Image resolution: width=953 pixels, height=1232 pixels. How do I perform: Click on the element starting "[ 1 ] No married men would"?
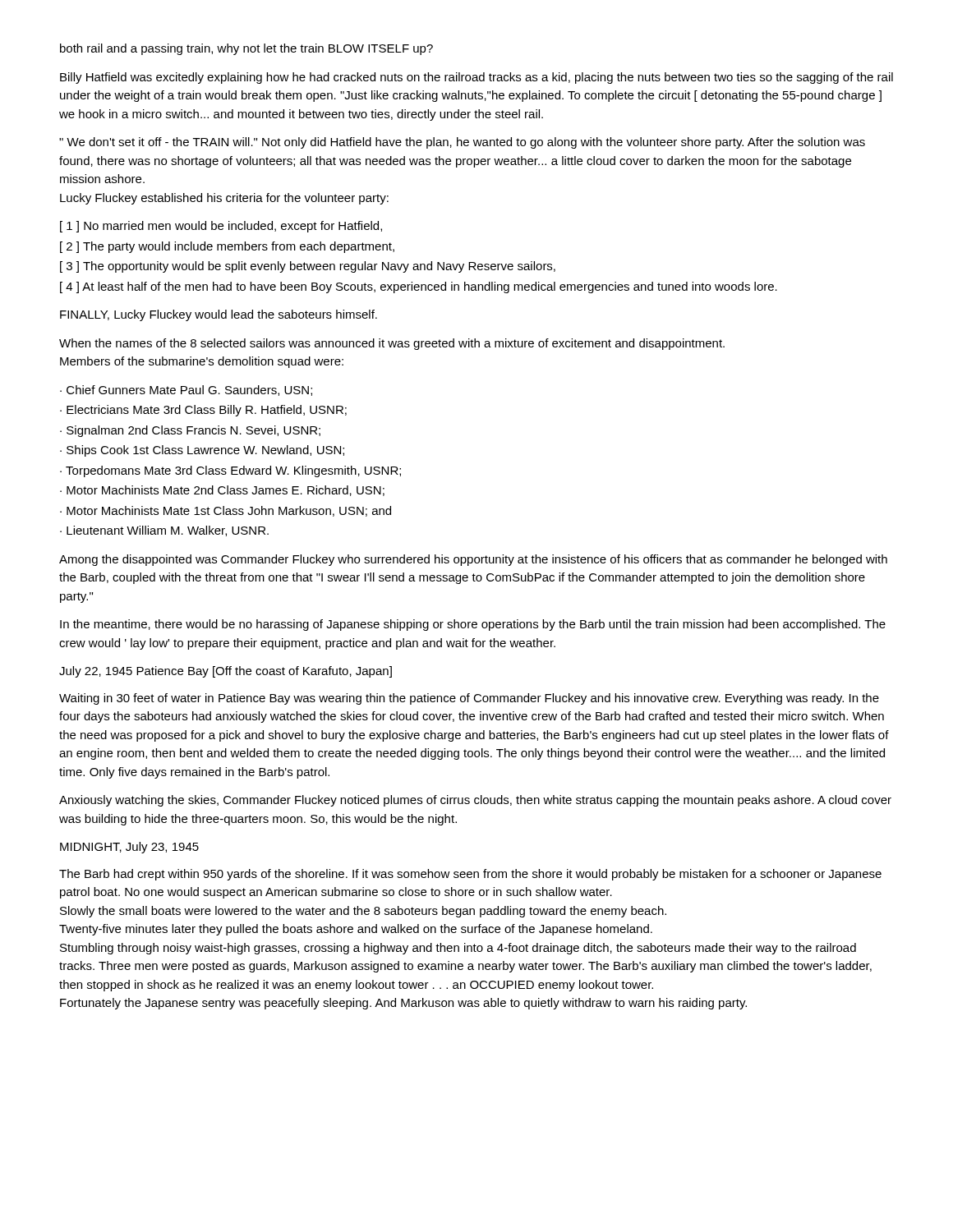[221, 225]
